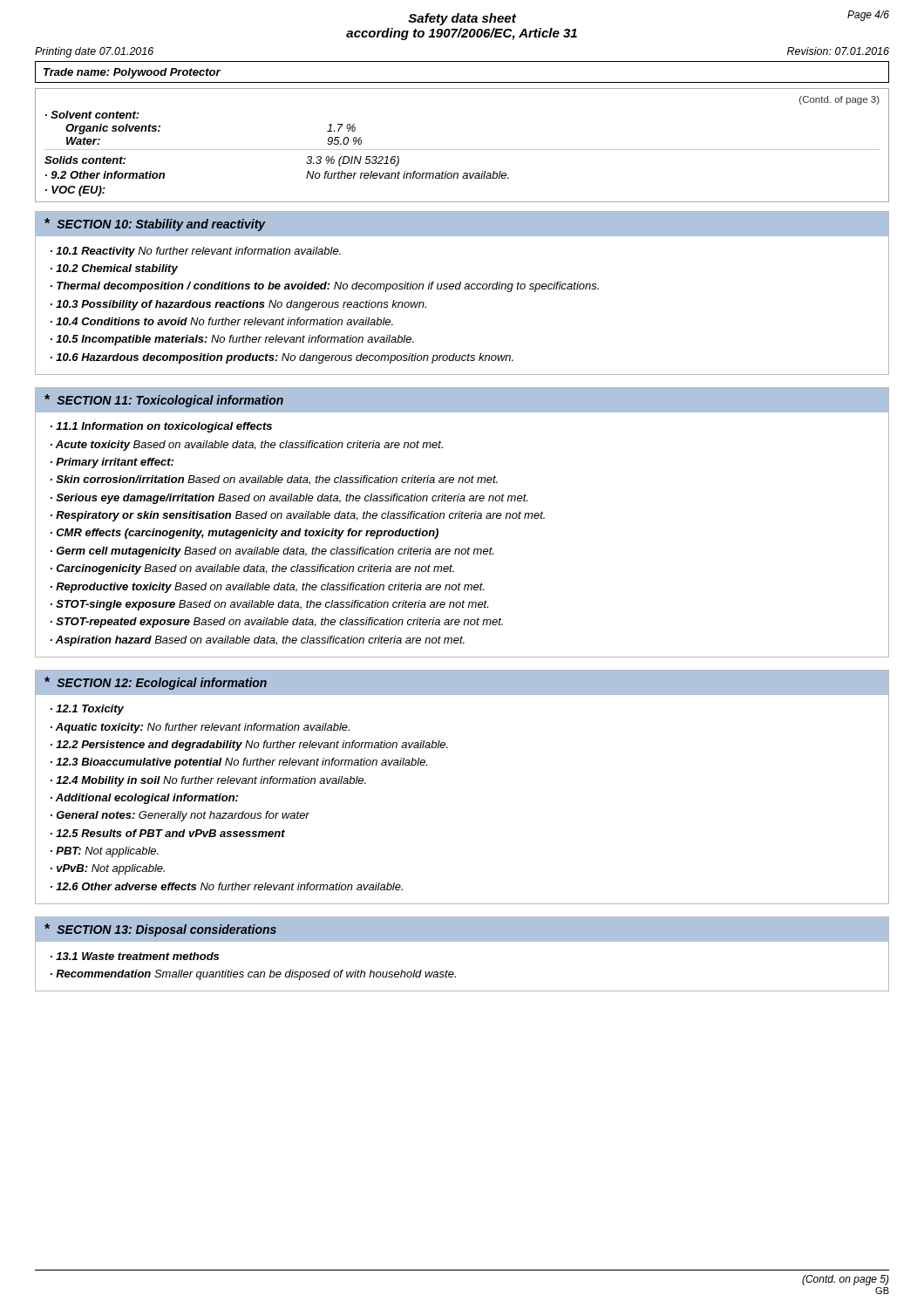The height and width of the screenshot is (1308, 924).
Task: Locate the list item with the text "· Additional ecological"
Action: (x=144, y=797)
